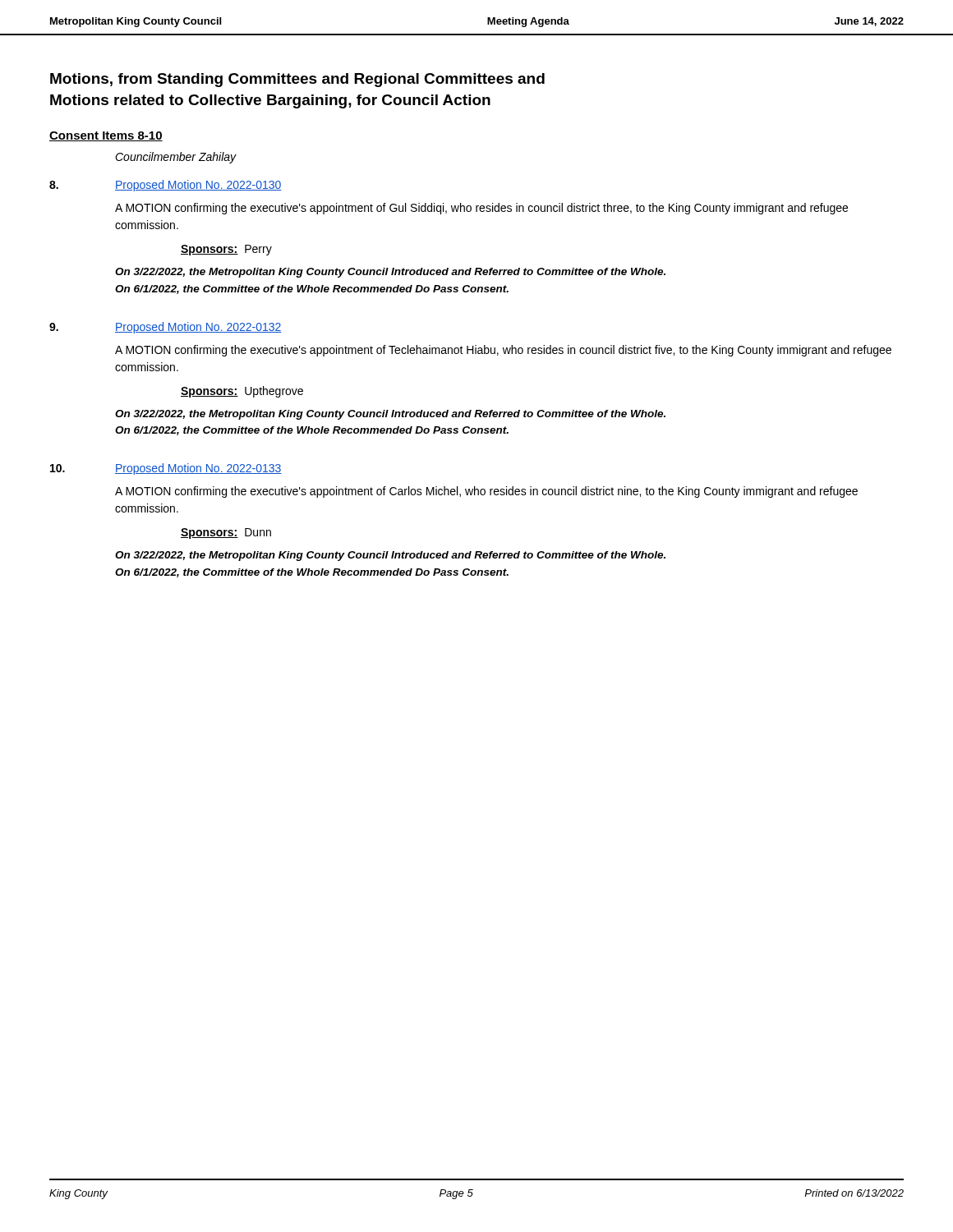The width and height of the screenshot is (953, 1232).
Task: Locate the block of text that opens with "8. Proposed Motion No."
Action: coord(166,186)
